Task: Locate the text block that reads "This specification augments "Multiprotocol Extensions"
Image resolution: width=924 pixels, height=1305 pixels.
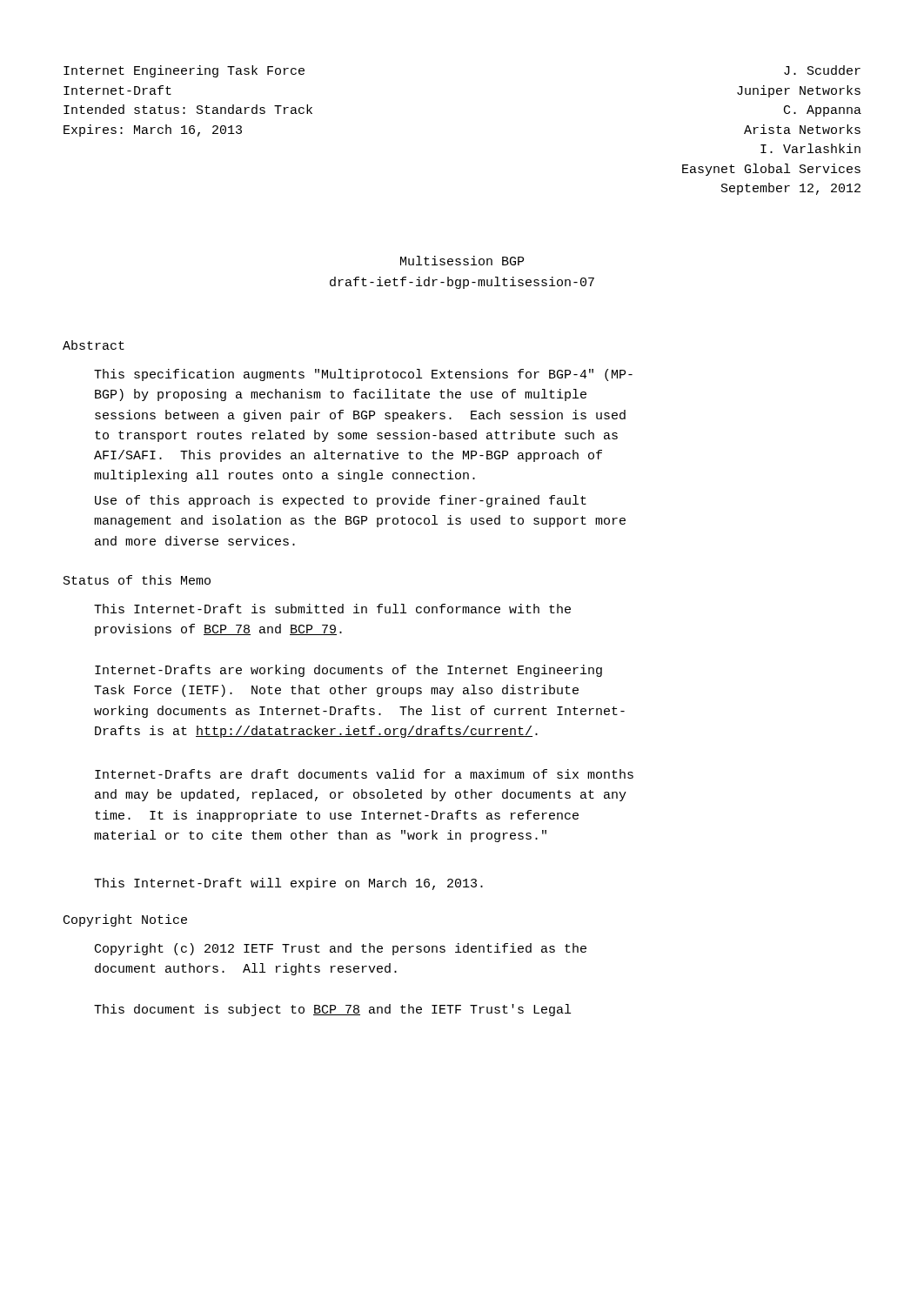Action: (364, 426)
